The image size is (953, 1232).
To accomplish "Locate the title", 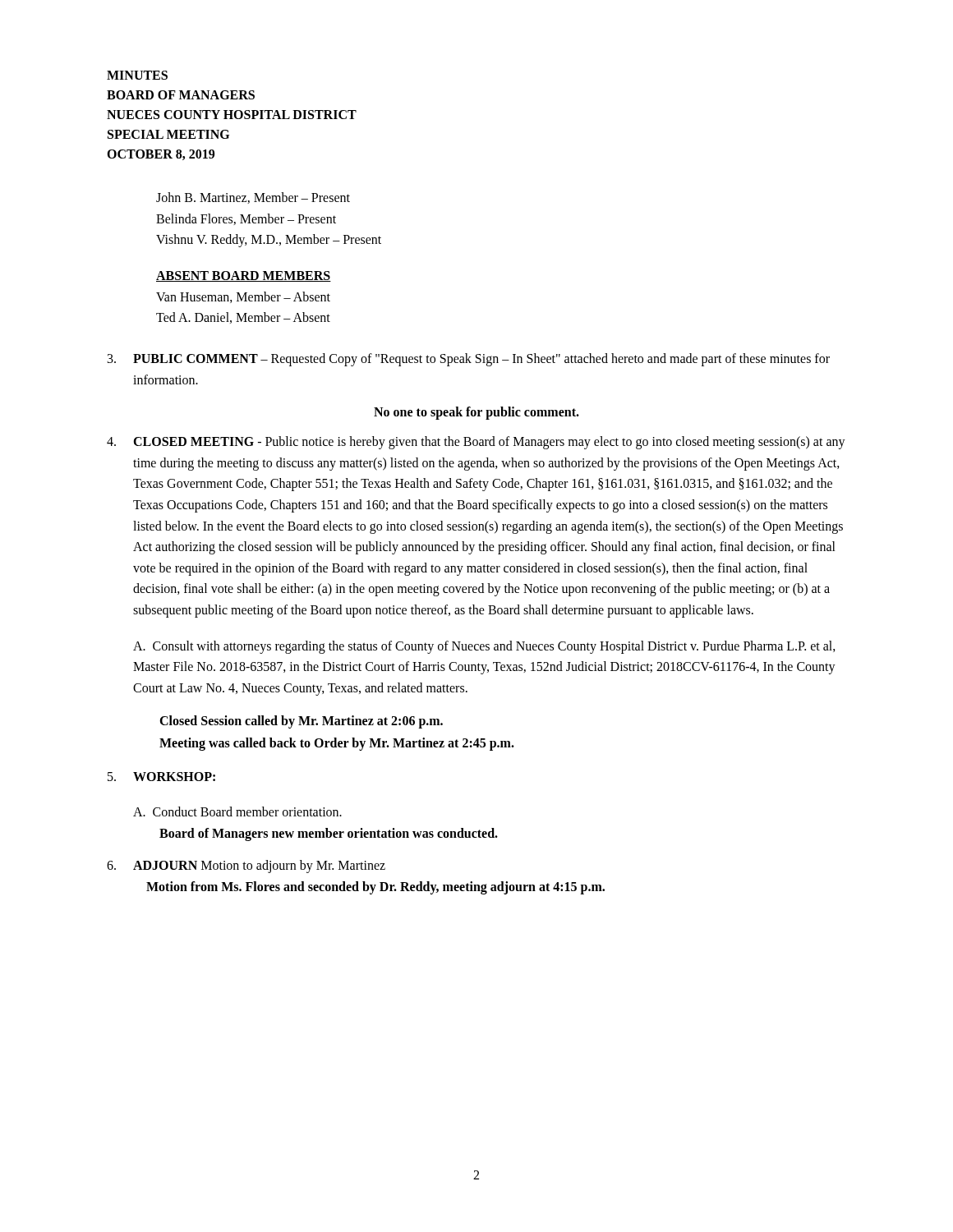I will [232, 115].
